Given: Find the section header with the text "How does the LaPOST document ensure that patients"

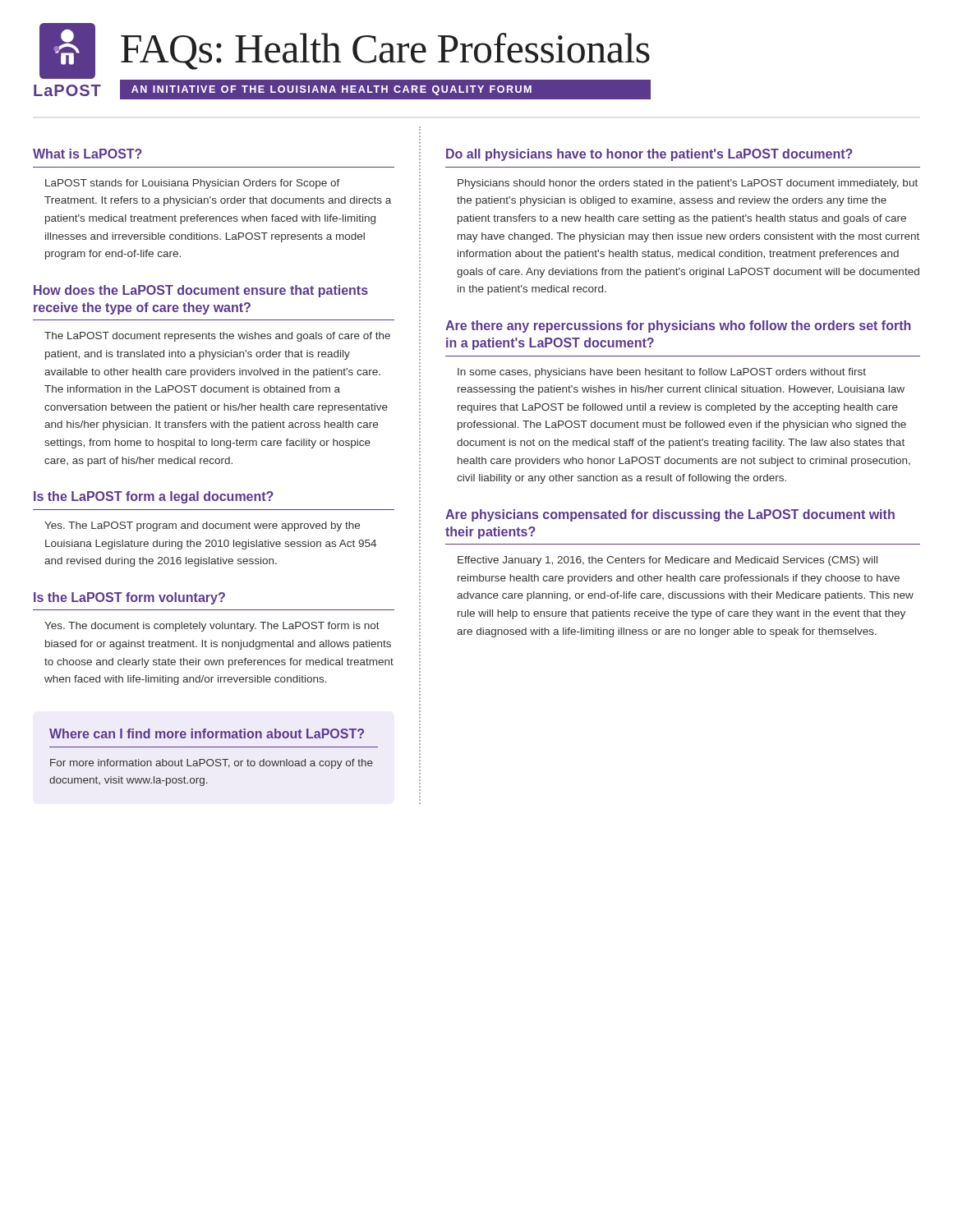Looking at the screenshot, I should coord(214,301).
